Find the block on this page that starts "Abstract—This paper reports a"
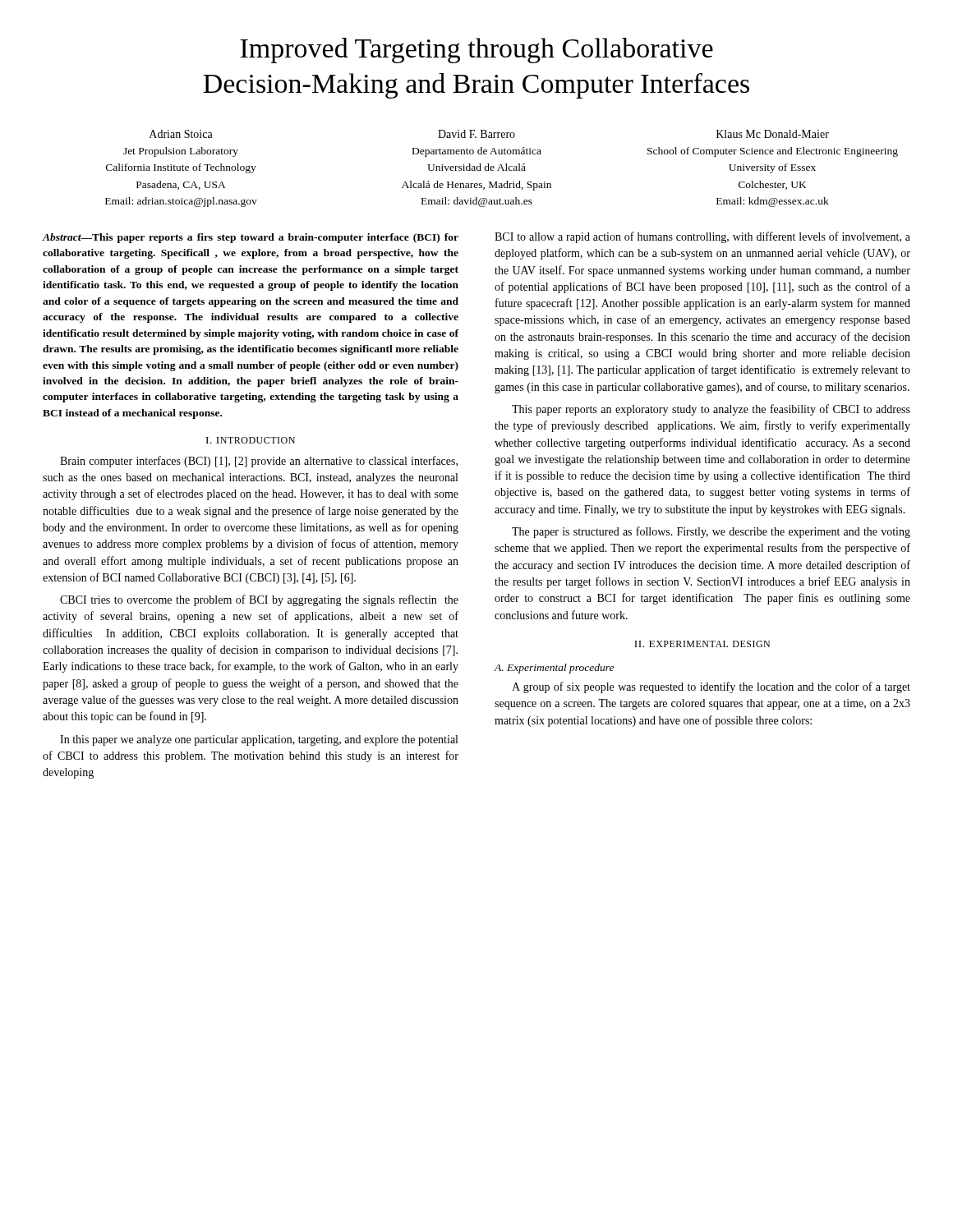Viewport: 953px width, 1232px height. pyautogui.click(x=251, y=325)
